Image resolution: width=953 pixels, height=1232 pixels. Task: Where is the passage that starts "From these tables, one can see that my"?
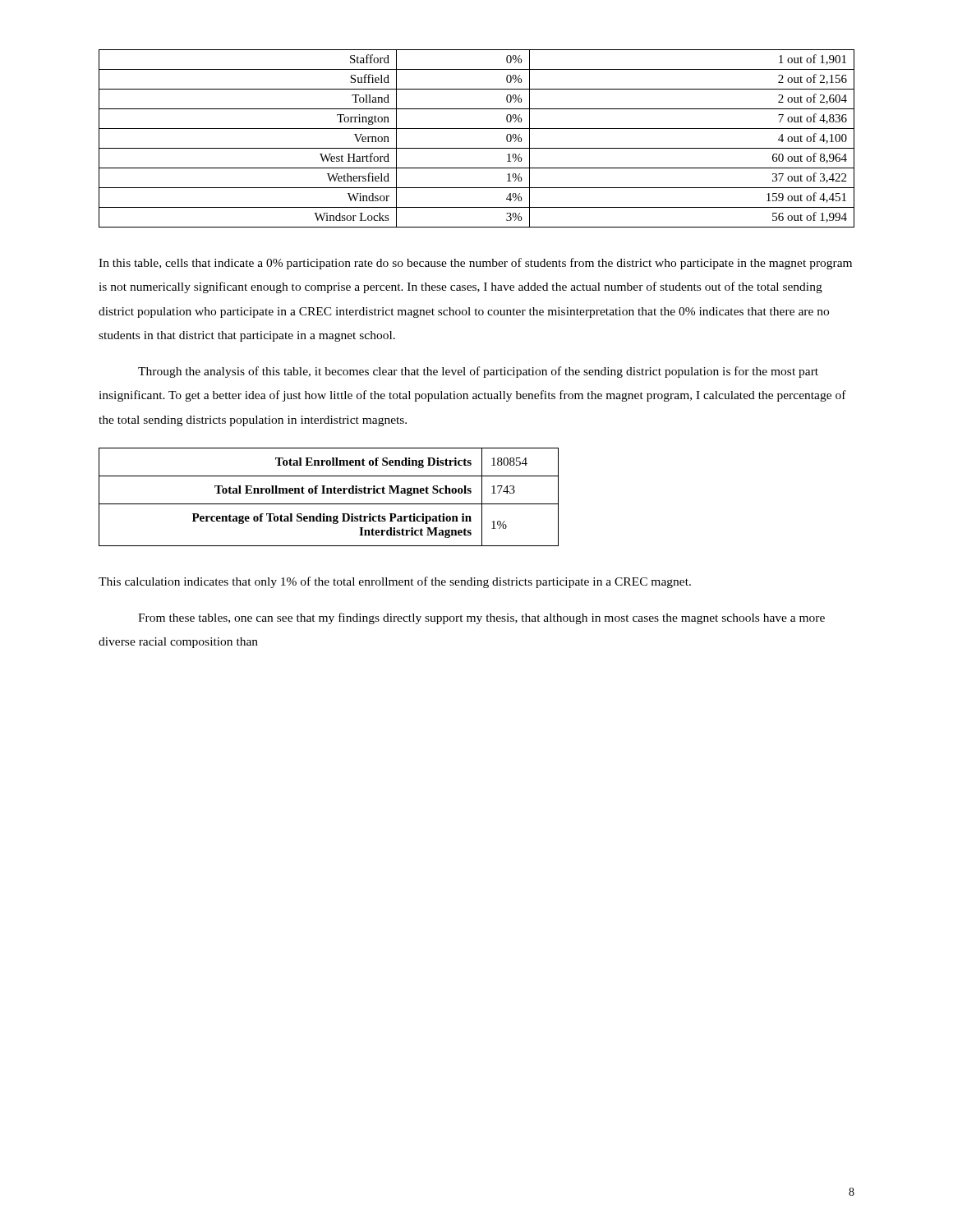pyautogui.click(x=476, y=629)
